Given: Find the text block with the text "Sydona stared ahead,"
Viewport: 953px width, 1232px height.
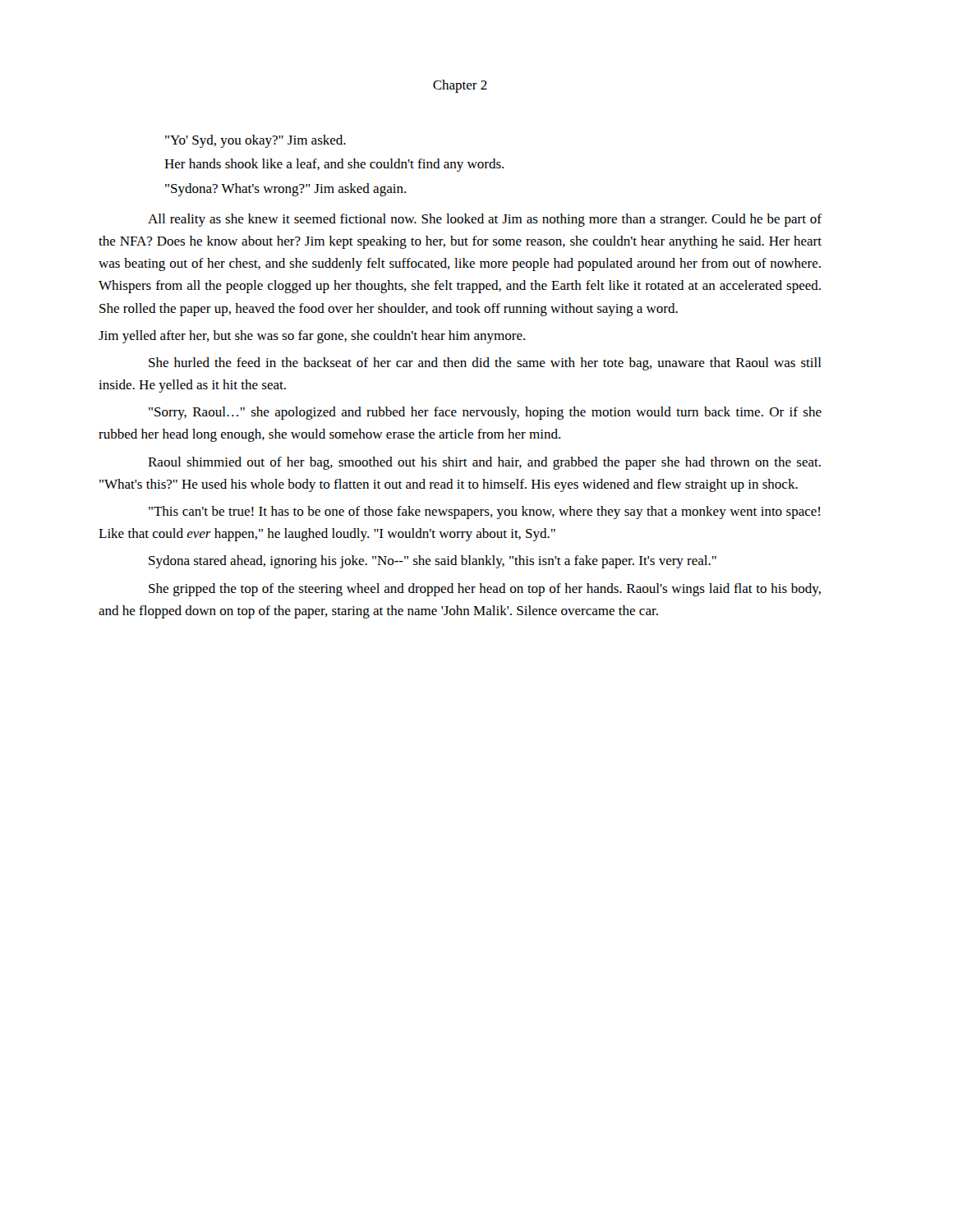Looking at the screenshot, I should 432,561.
